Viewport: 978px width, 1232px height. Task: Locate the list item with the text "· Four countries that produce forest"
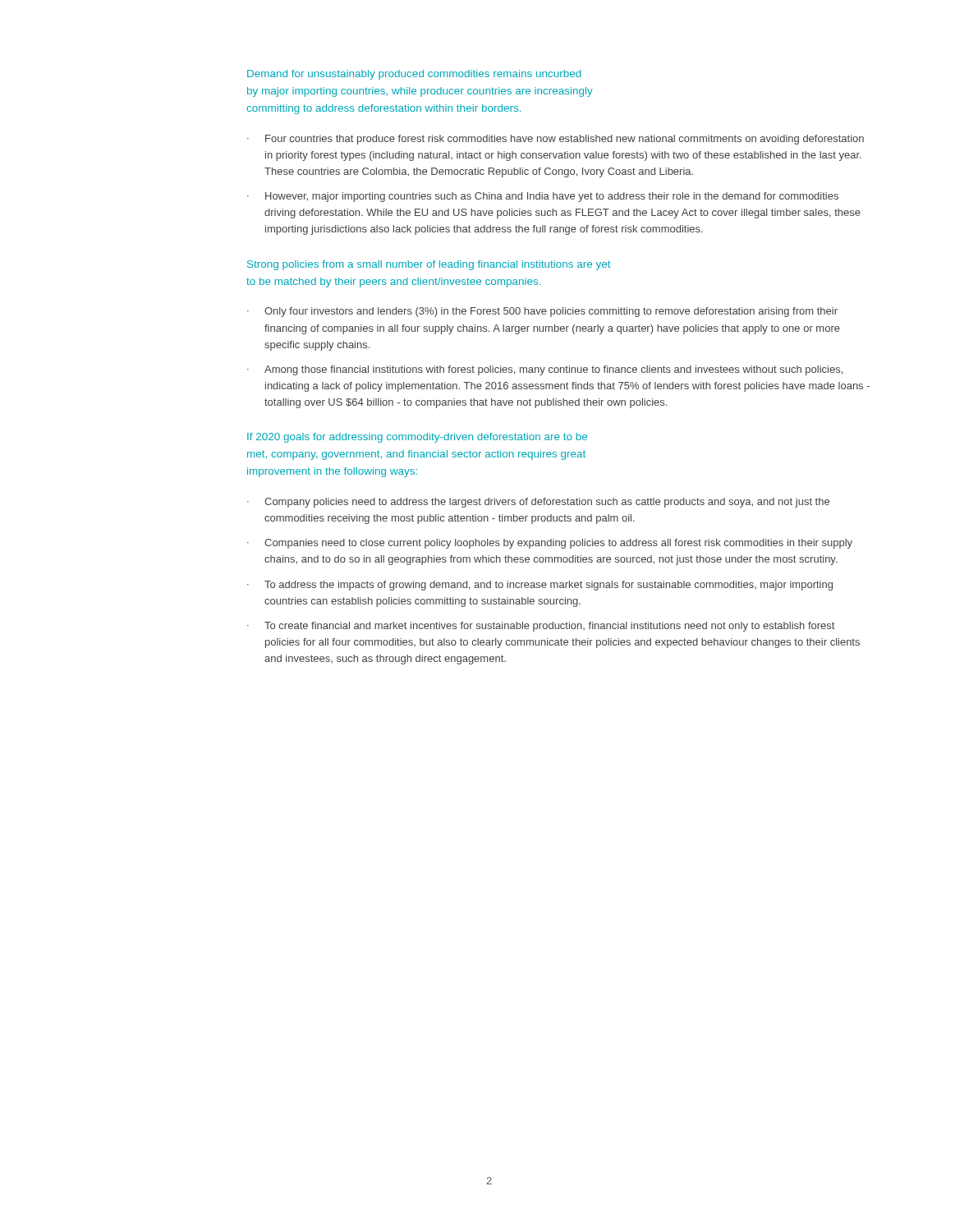click(x=559, y=155)
